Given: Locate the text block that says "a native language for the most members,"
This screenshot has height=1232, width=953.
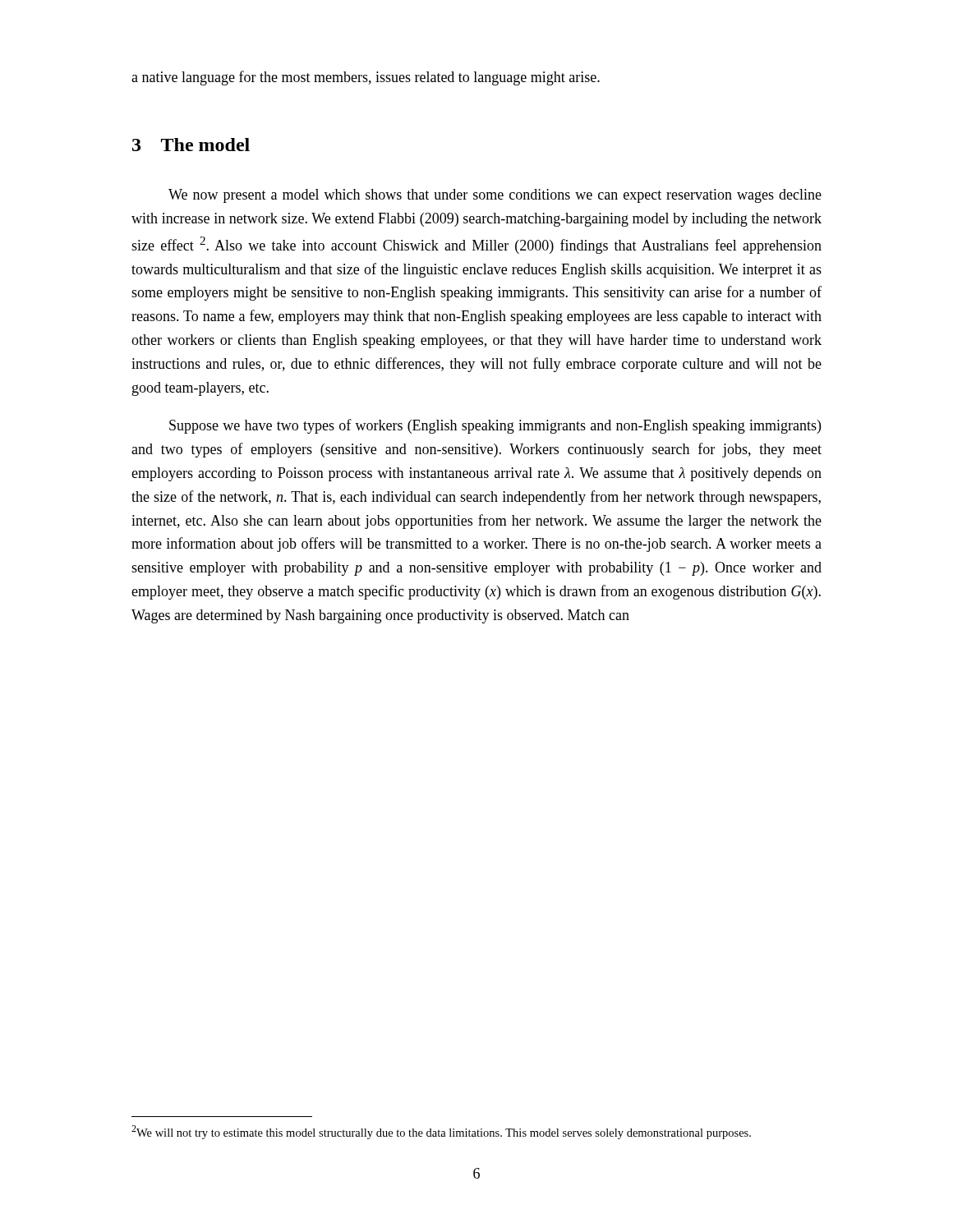Looking at the screenshot, I should pos(366,77).
